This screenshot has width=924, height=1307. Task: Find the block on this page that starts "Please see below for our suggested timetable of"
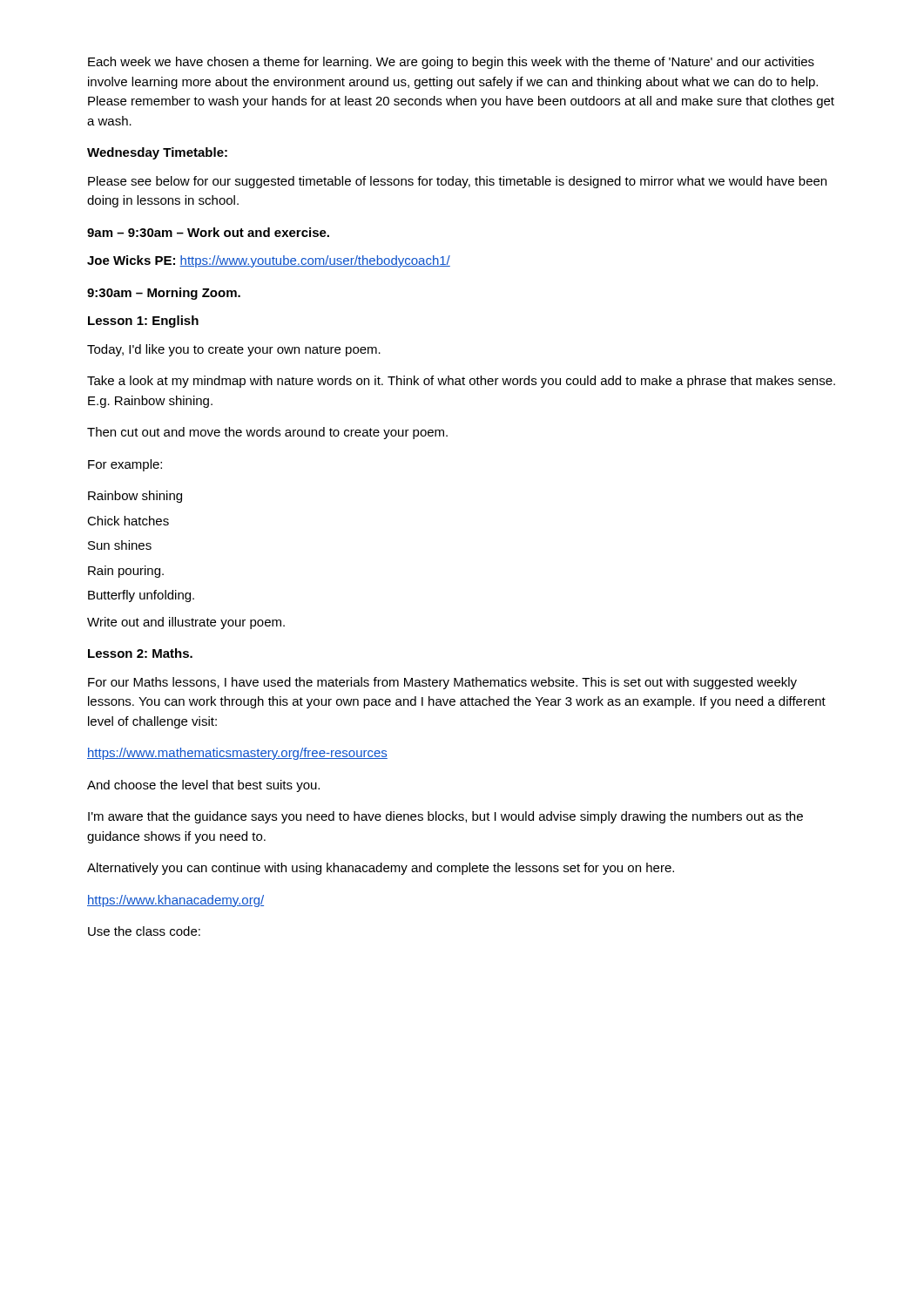(457, 190)
